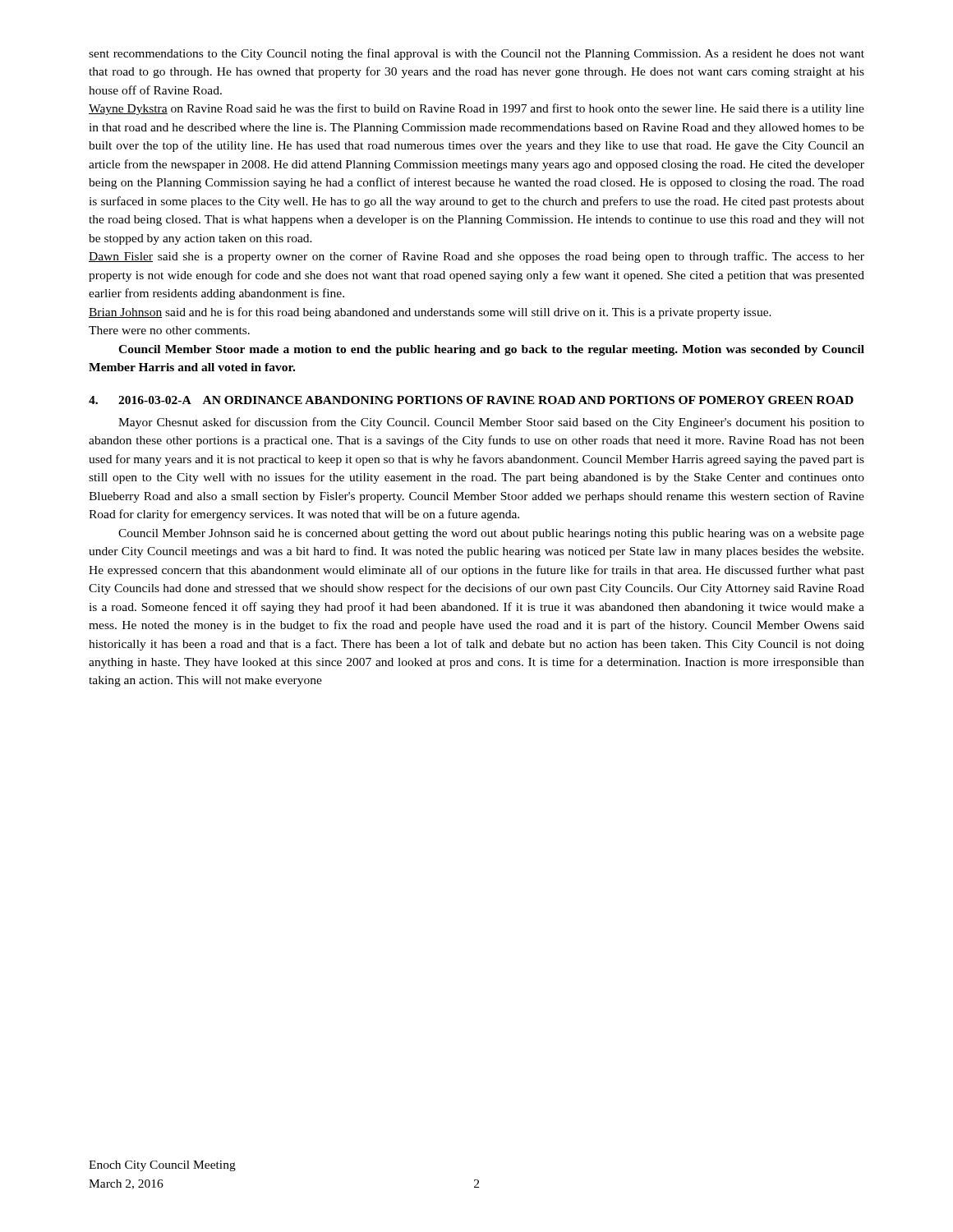This screenshot has height=1232, width=953.
Task: Point to the text block starting "Council Member Johnson said"
Action: 476,606
